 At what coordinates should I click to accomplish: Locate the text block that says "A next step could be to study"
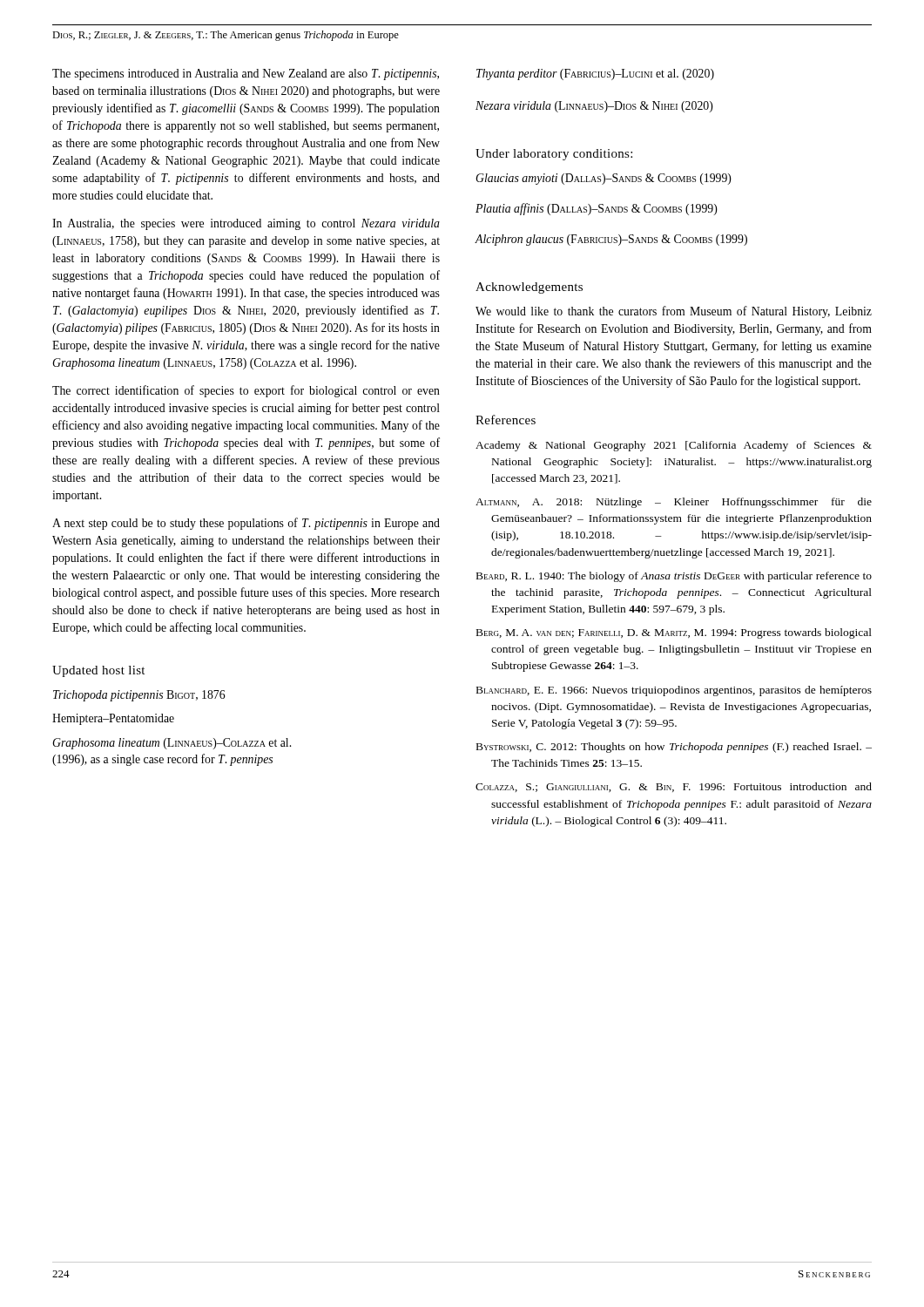pos(246,576)
